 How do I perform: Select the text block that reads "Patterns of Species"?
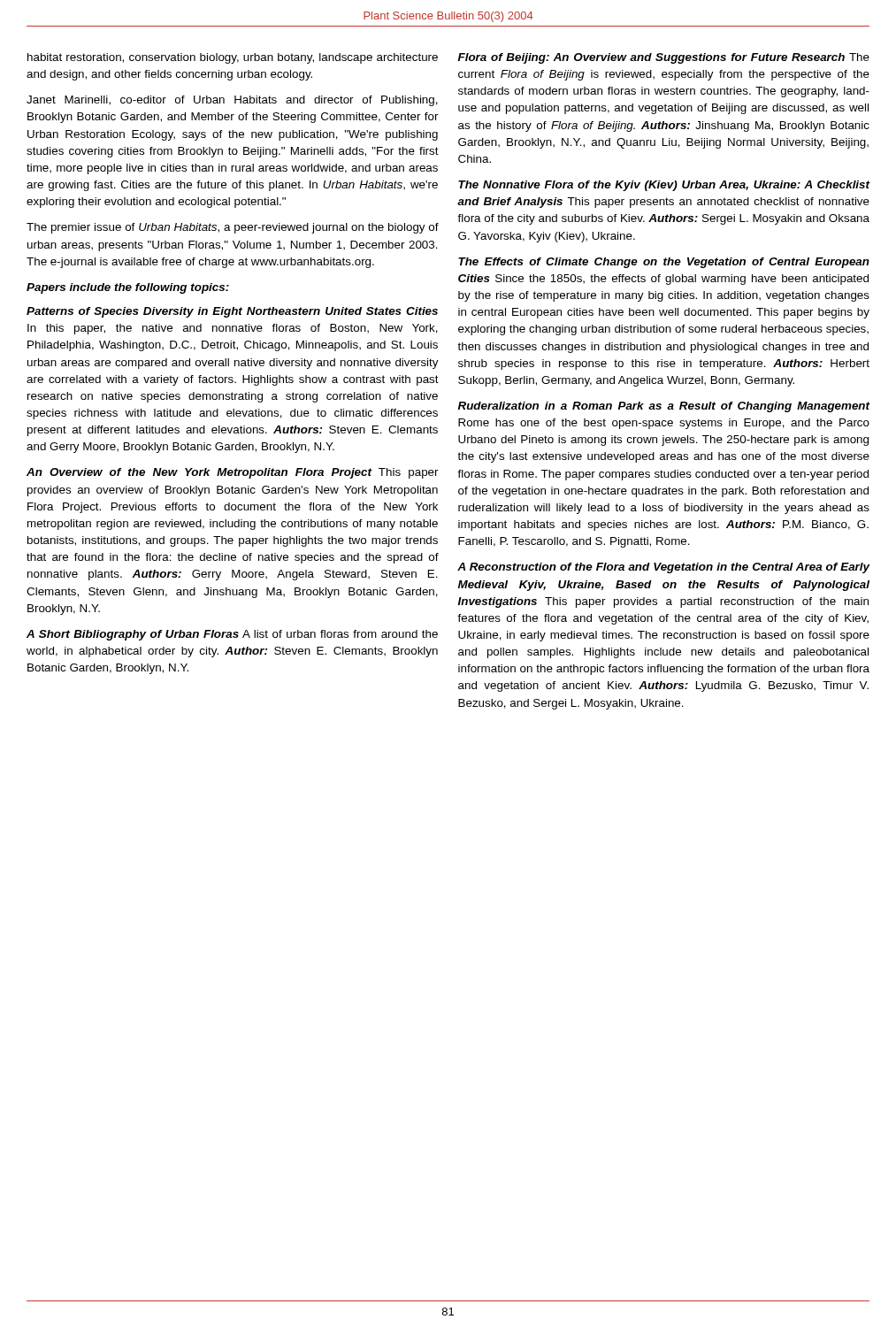[232, 379]
